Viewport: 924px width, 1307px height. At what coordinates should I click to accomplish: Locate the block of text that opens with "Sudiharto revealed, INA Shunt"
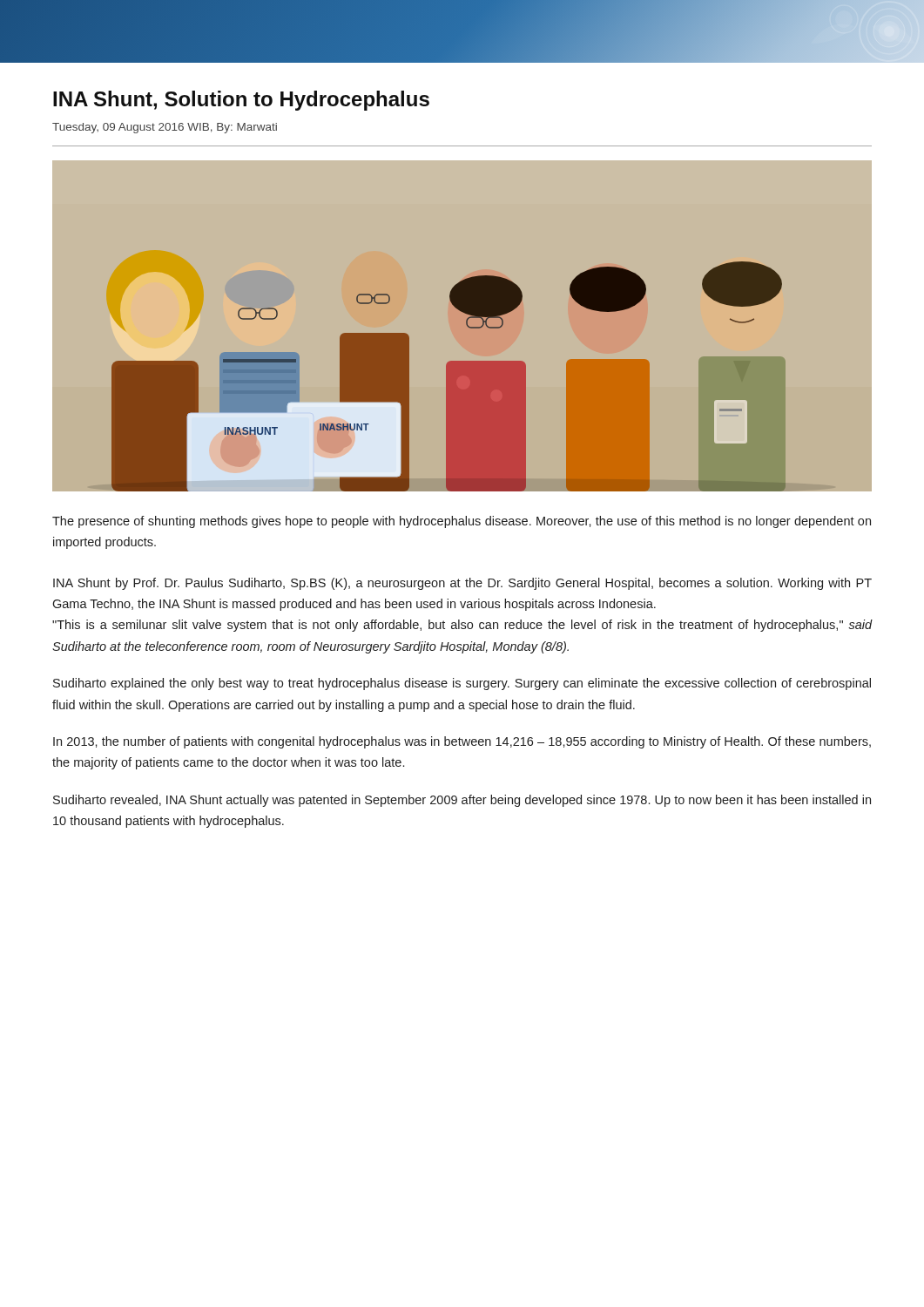pos(462,810)
